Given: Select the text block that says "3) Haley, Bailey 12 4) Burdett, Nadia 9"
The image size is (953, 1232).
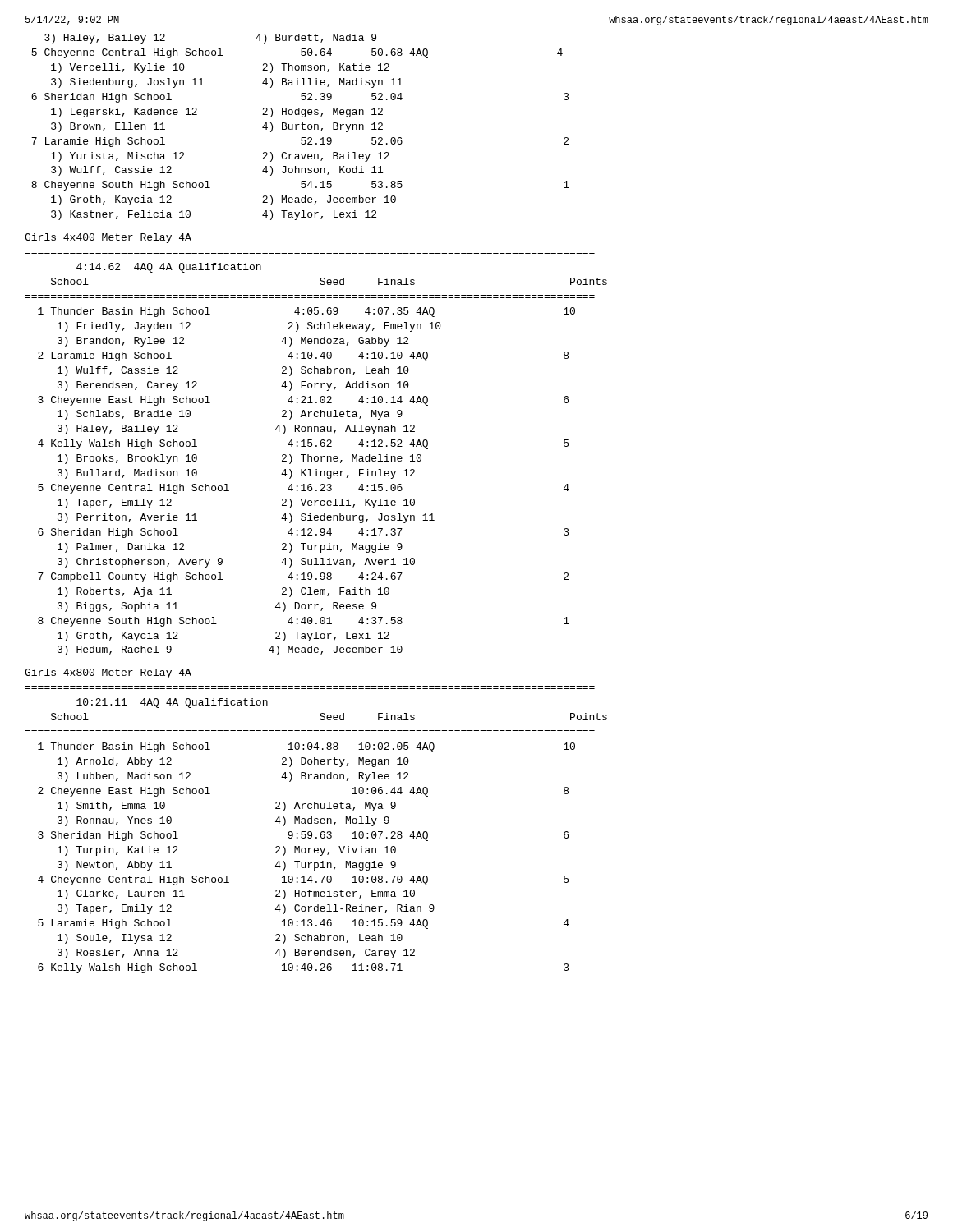Looking at the screenshot, I should click(x=300, y=127).
